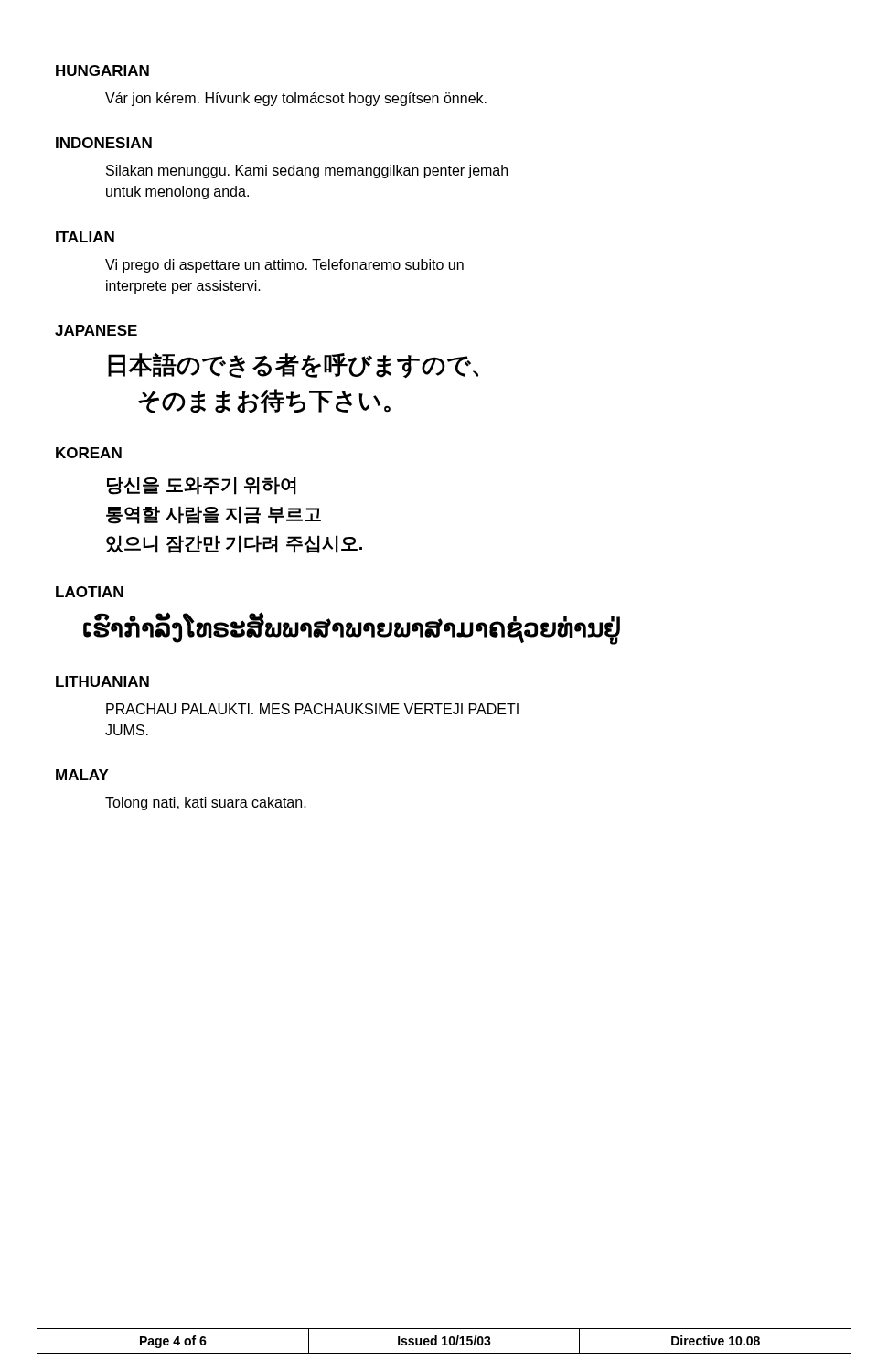
Task: Point to the text block starting "Silakan menunggu. Kami"
Action: (307, 181)
